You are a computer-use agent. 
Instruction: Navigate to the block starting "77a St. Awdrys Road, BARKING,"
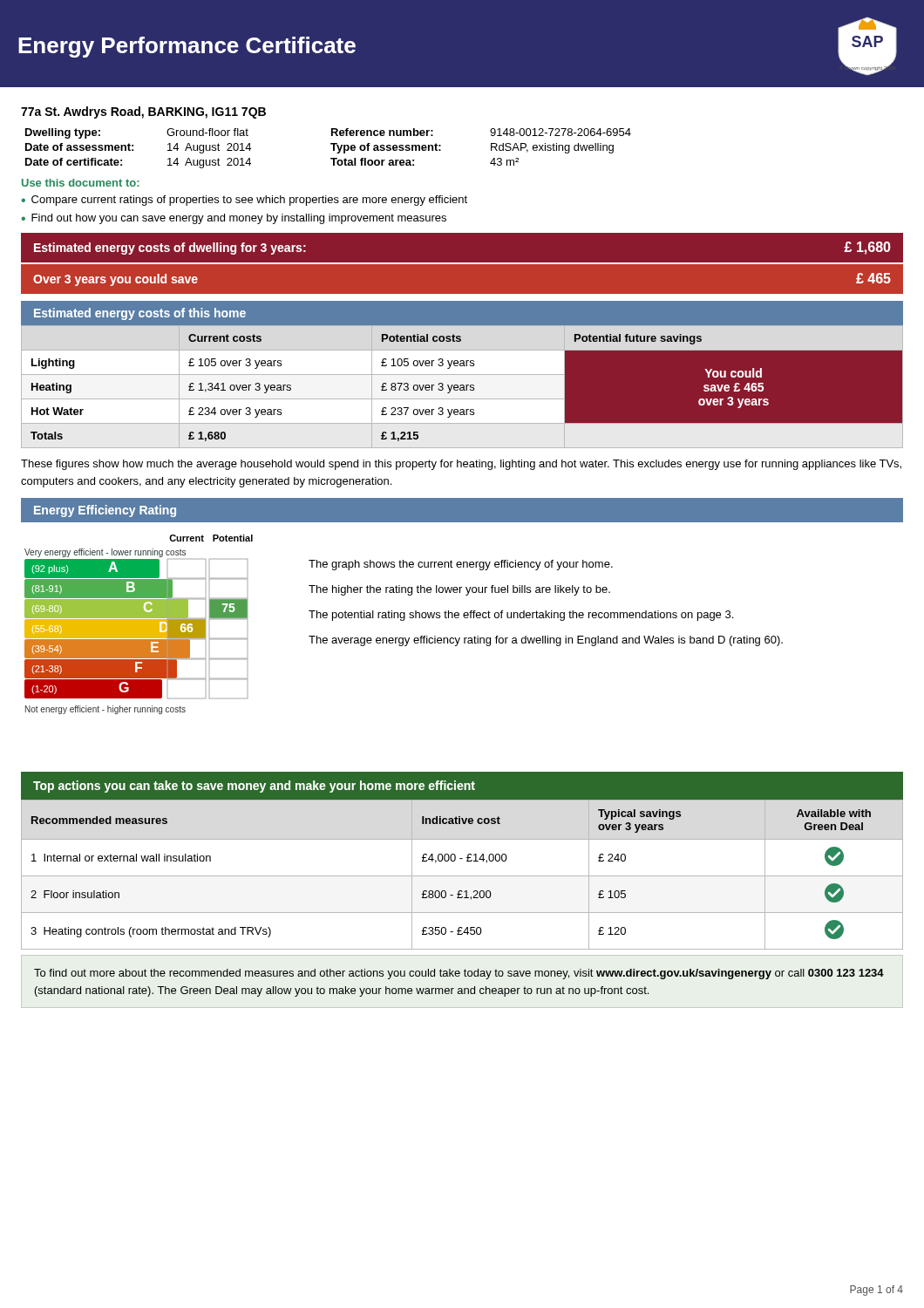pos(144,112)
